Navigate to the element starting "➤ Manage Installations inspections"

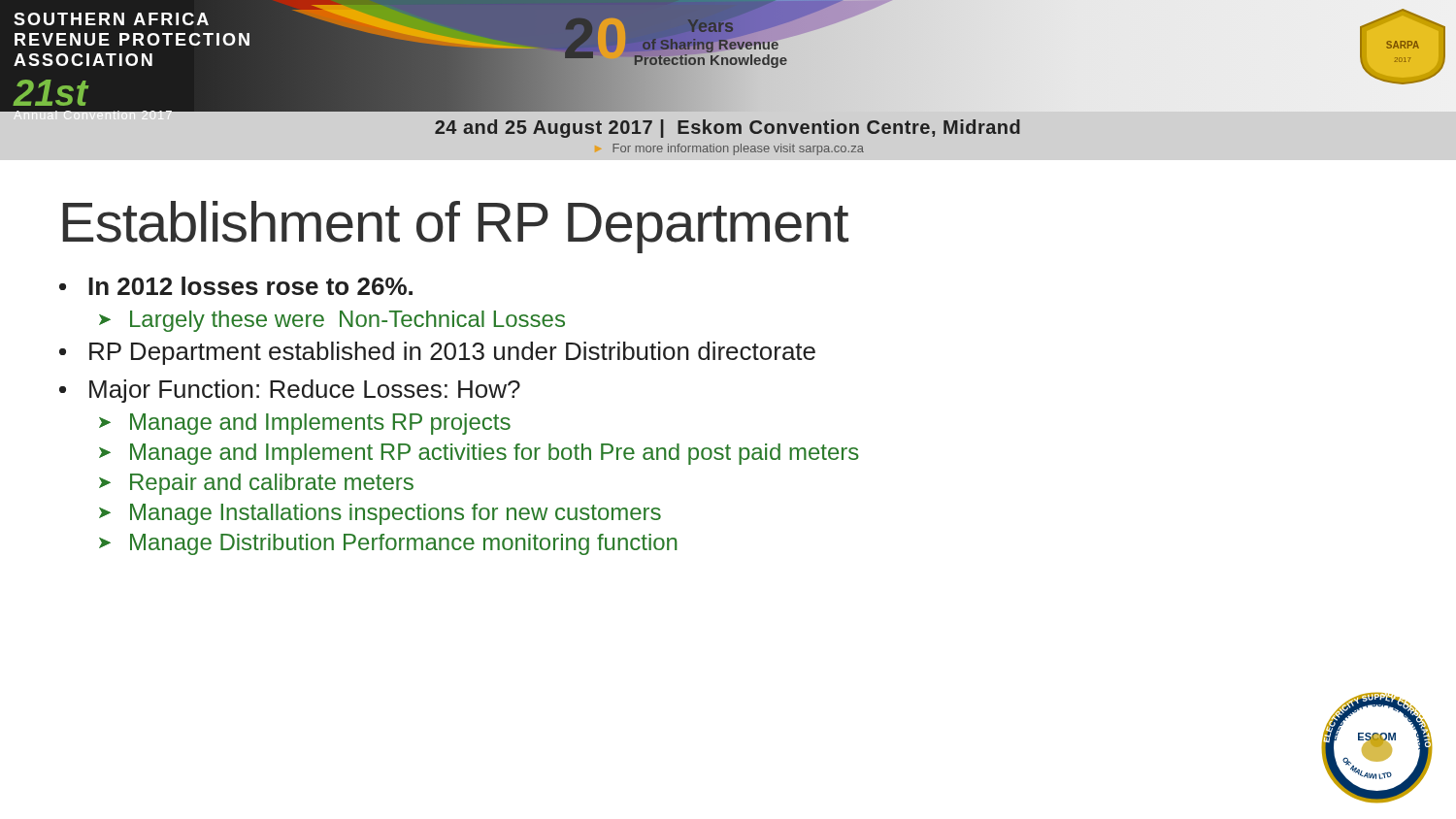coord(379,512)
